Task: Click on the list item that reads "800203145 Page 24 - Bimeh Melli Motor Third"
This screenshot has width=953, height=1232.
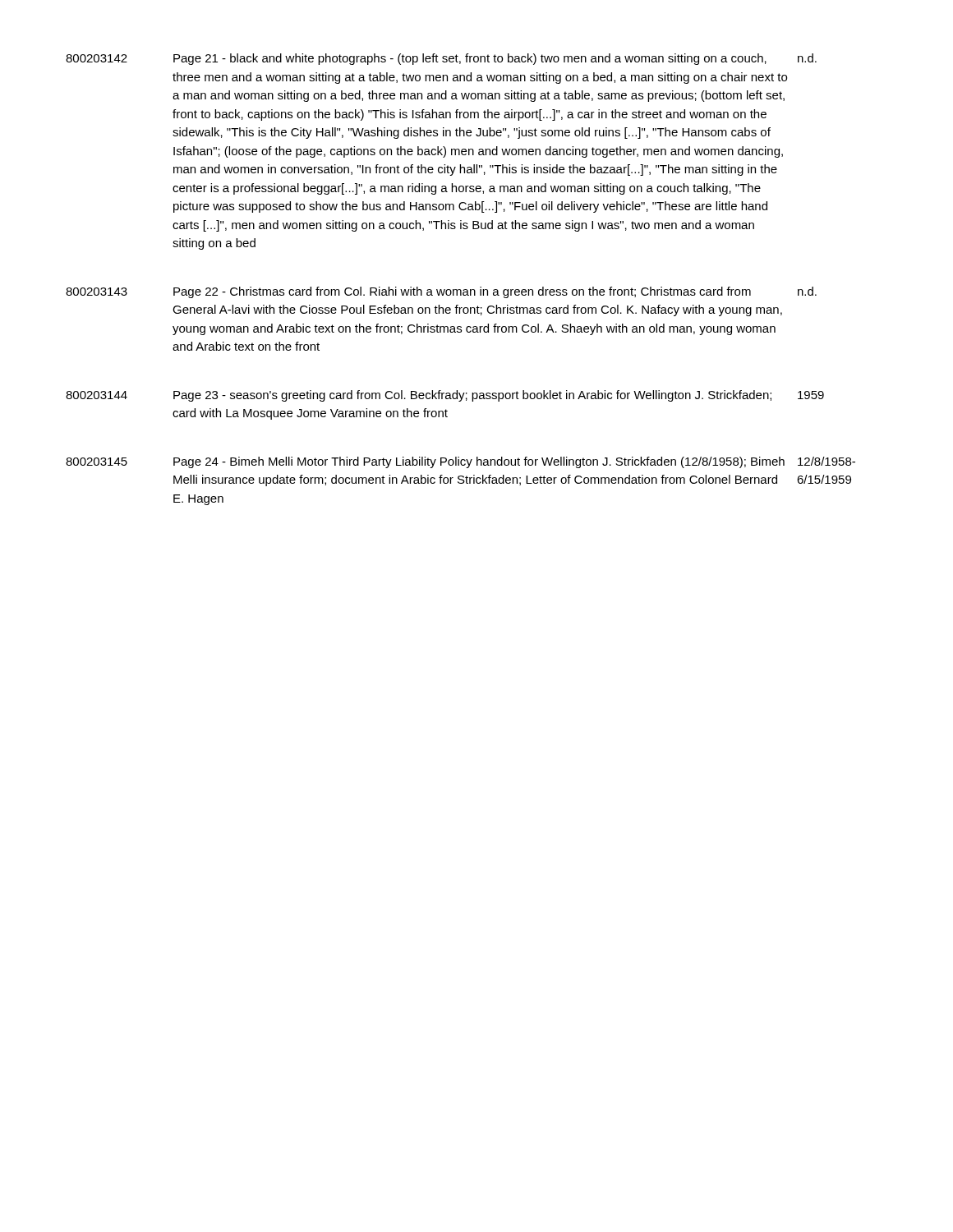Action: coord(476,480)
